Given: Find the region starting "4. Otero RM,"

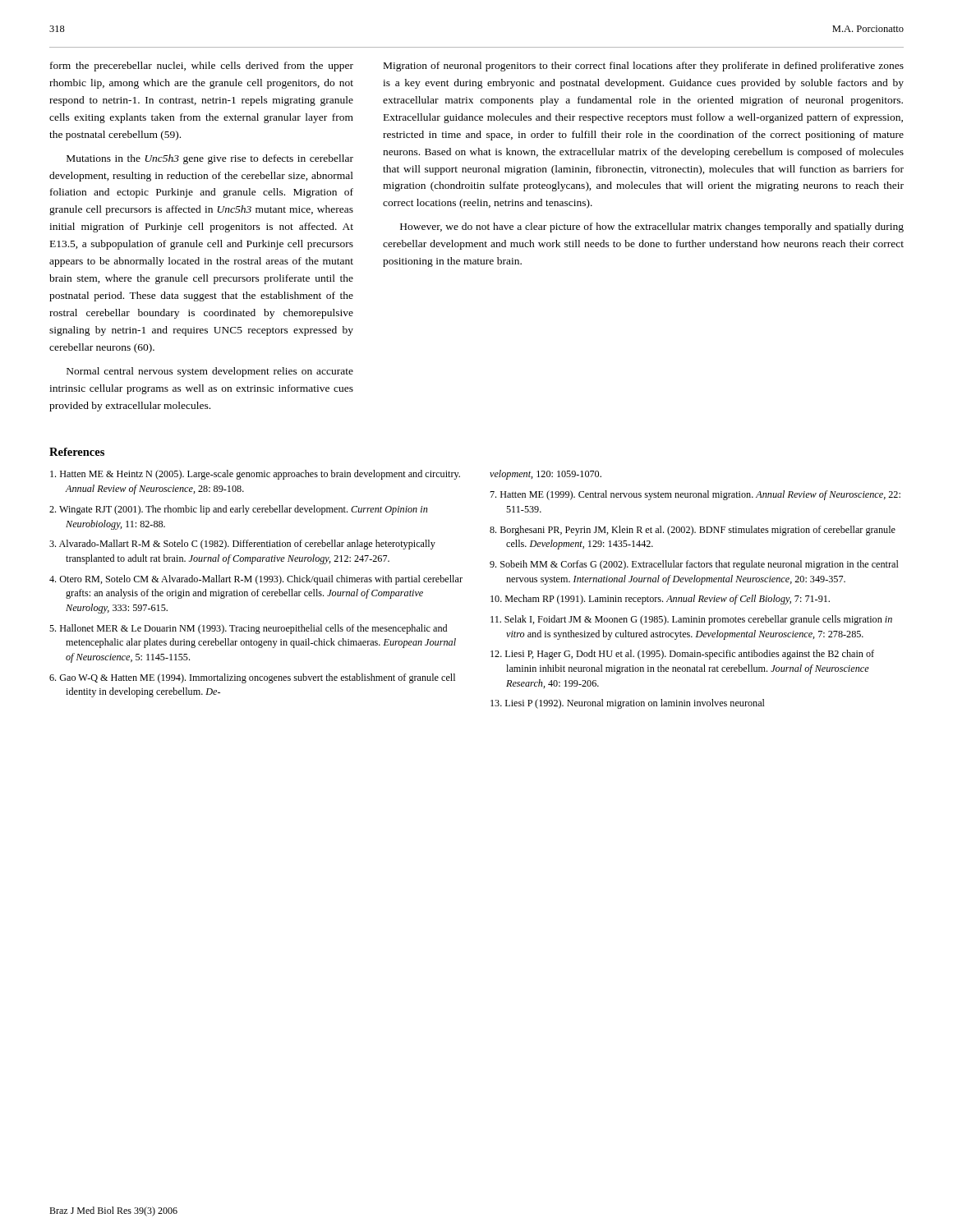Looking at the screenshot, I should 256,593.
